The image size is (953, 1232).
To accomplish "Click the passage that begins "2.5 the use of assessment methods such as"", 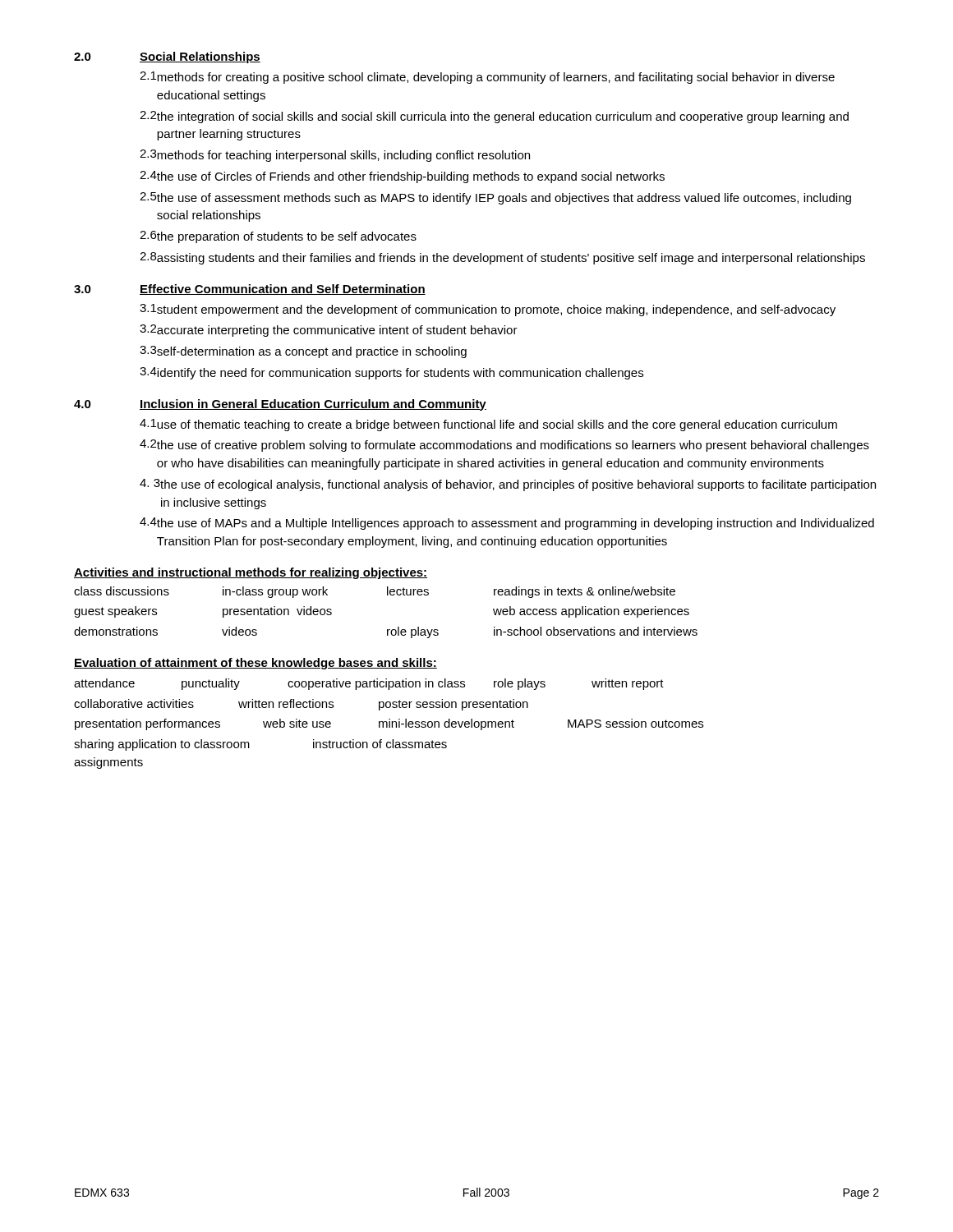I will point(476,206).
